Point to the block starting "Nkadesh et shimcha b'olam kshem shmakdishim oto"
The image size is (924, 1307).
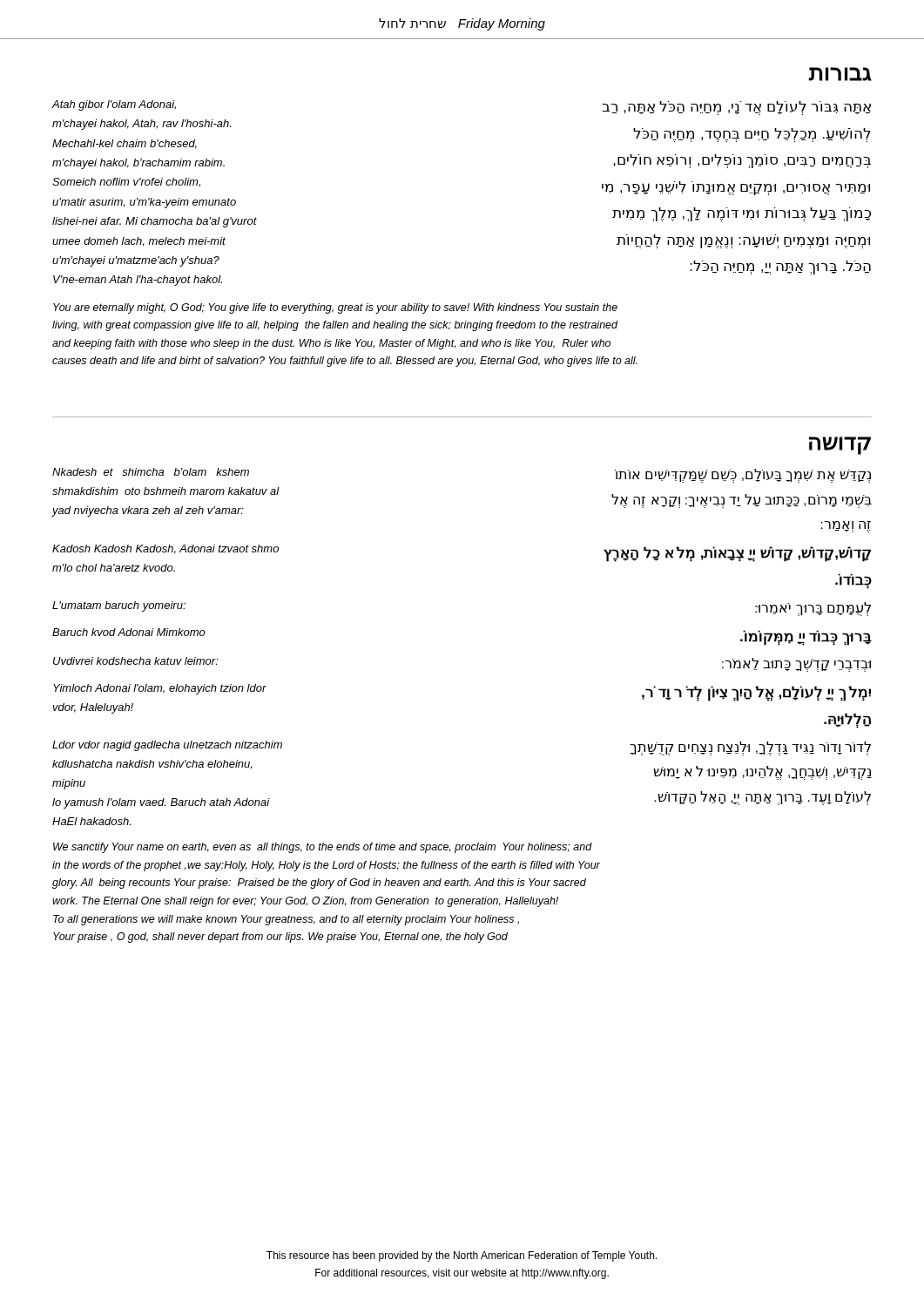166,491
